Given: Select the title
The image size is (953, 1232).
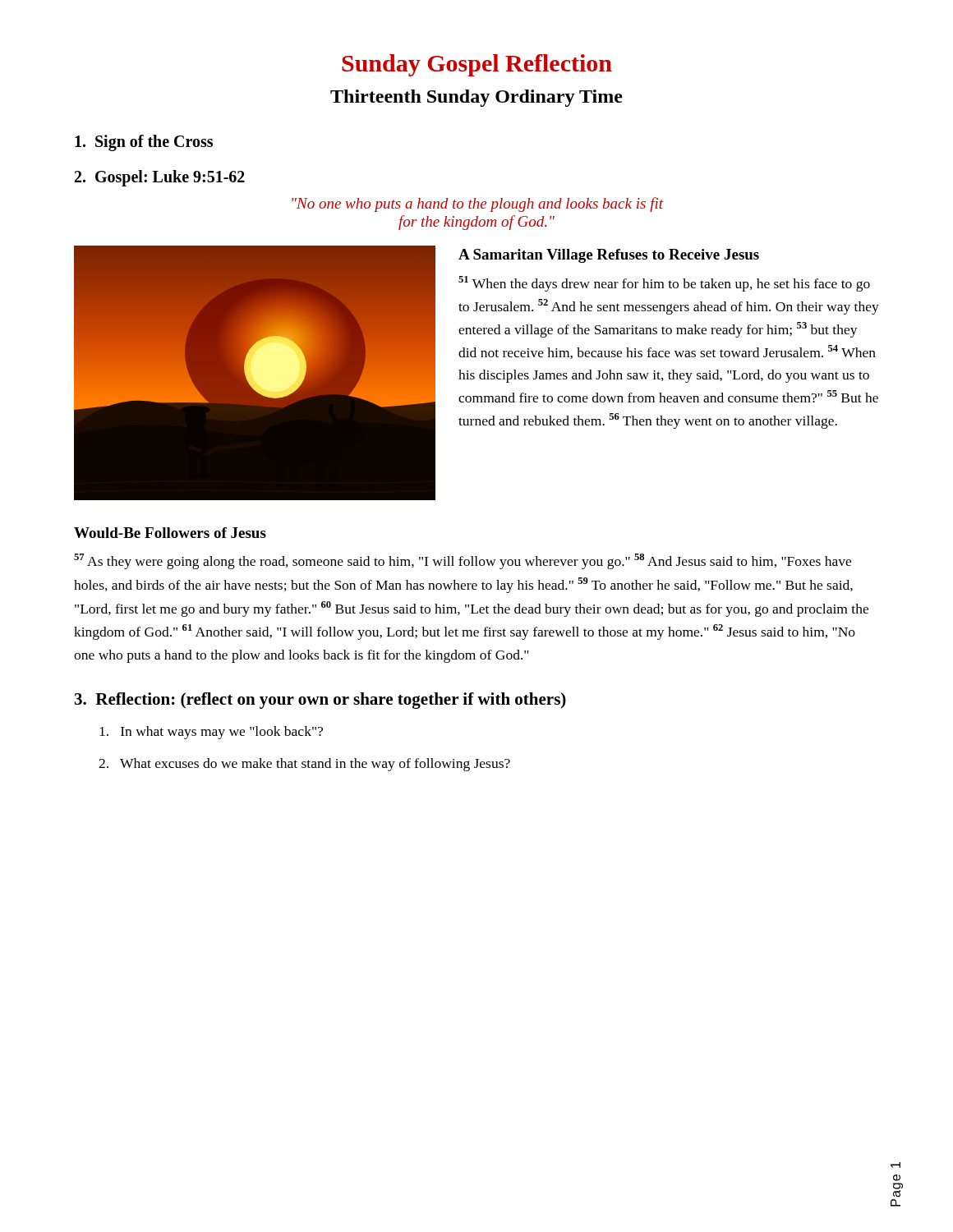Looking at the screenshot, I should 476,63.
